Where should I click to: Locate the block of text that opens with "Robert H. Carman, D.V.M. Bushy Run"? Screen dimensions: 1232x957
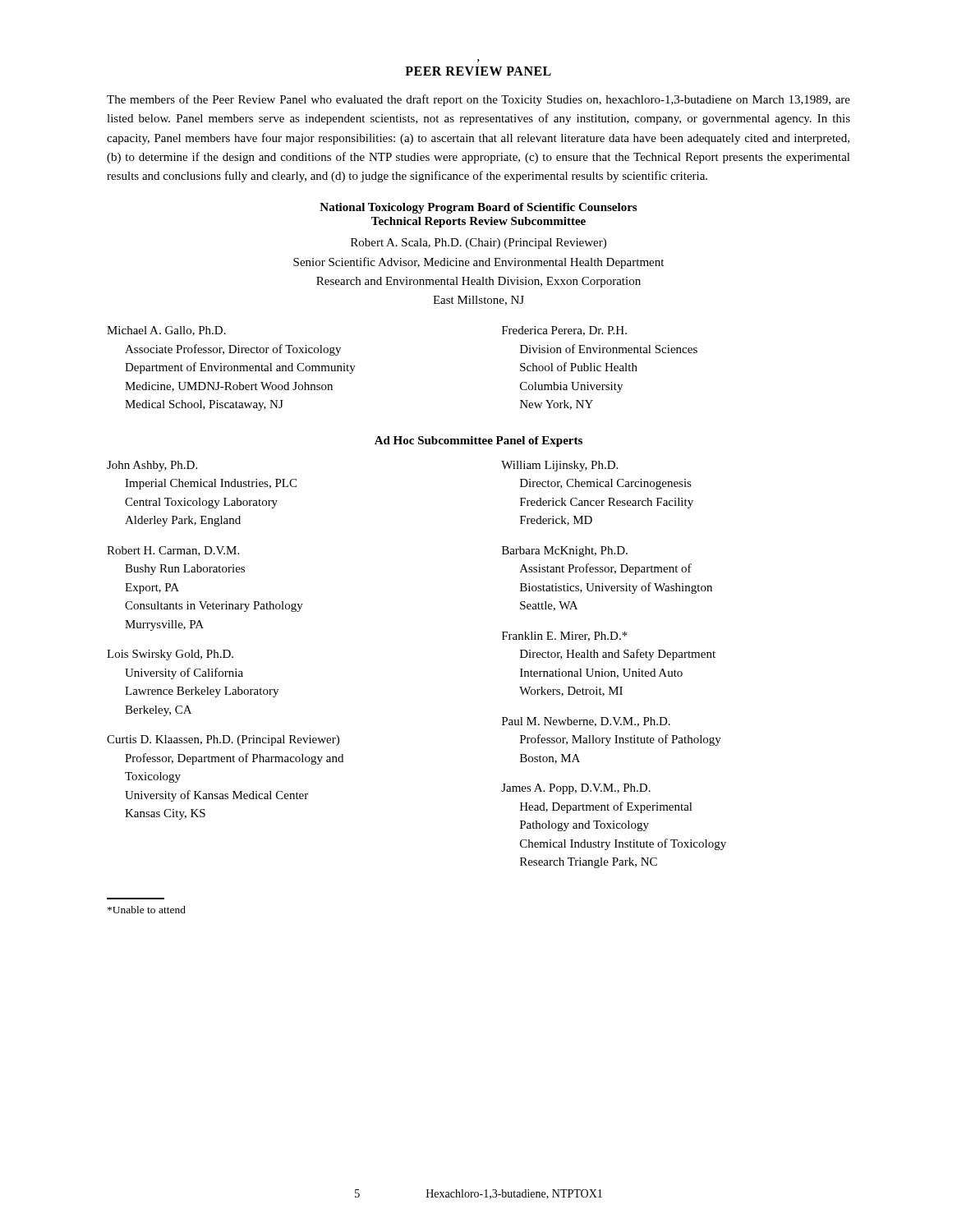[173, 551]
